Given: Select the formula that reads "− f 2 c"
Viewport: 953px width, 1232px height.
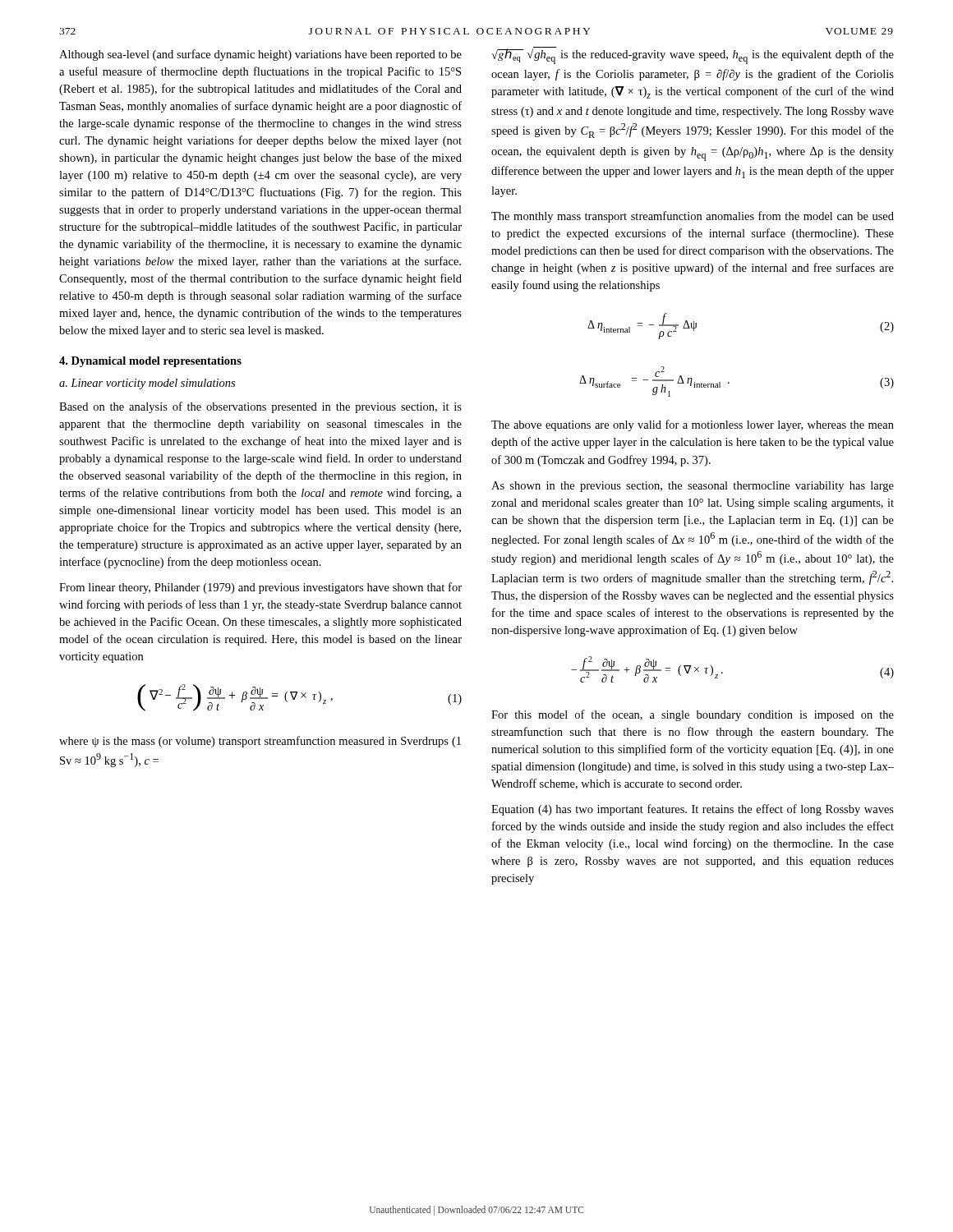Looking at the screenshot, I should pos(693,673).
